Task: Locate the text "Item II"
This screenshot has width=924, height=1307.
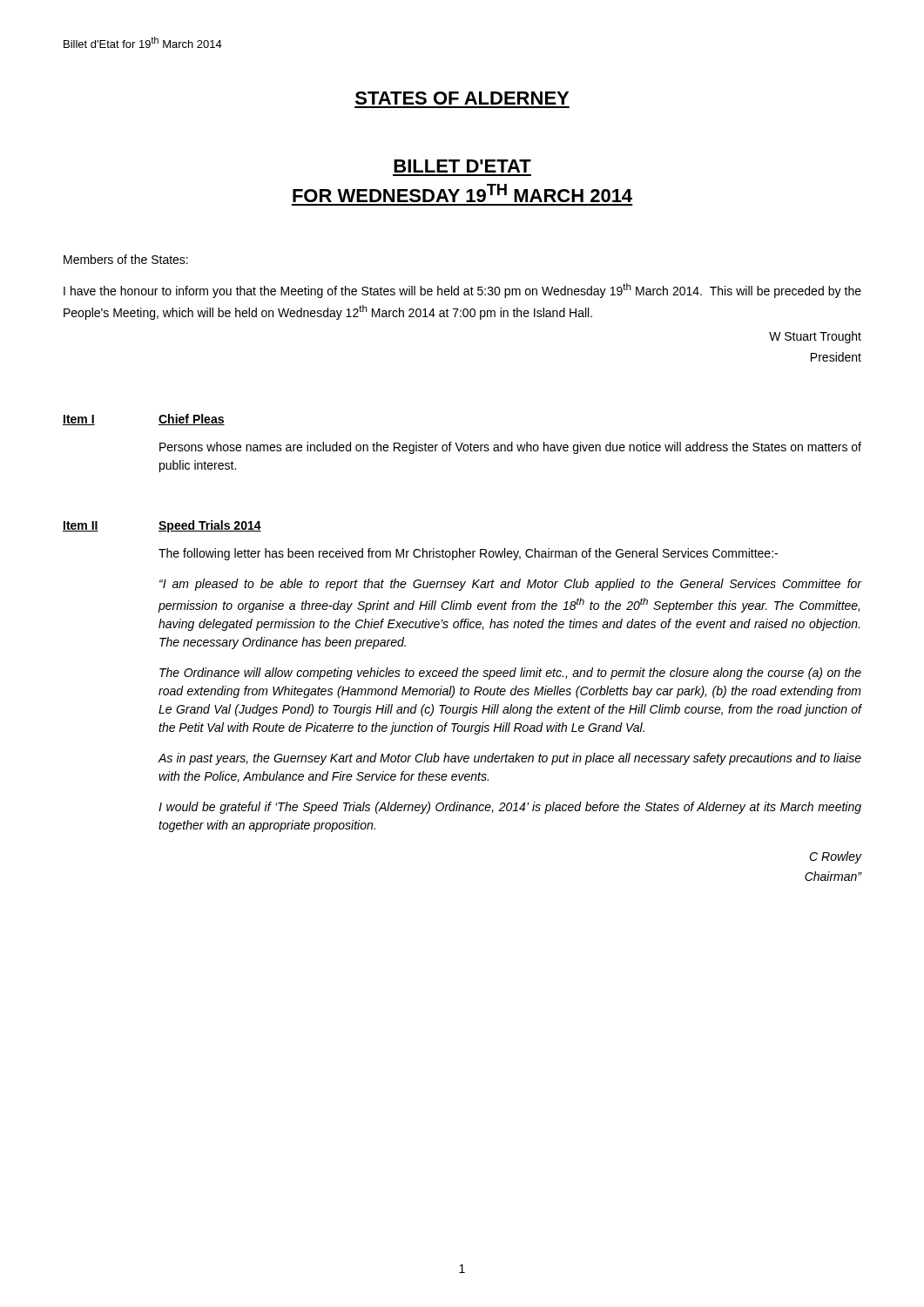Action: tap(80, 525)
